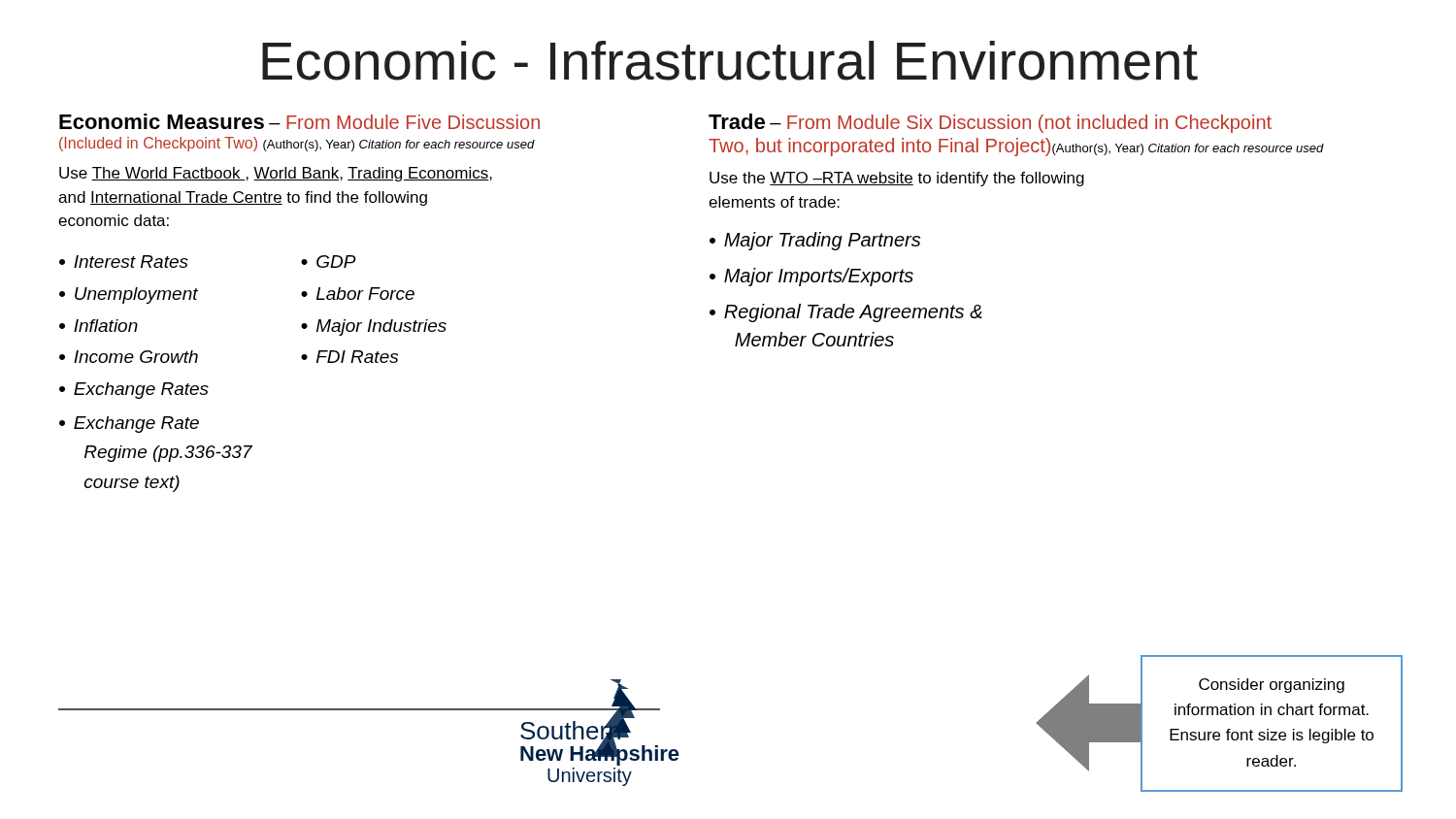Navigate to the element starting "Economic - Infrastructural Environment"

728,61
